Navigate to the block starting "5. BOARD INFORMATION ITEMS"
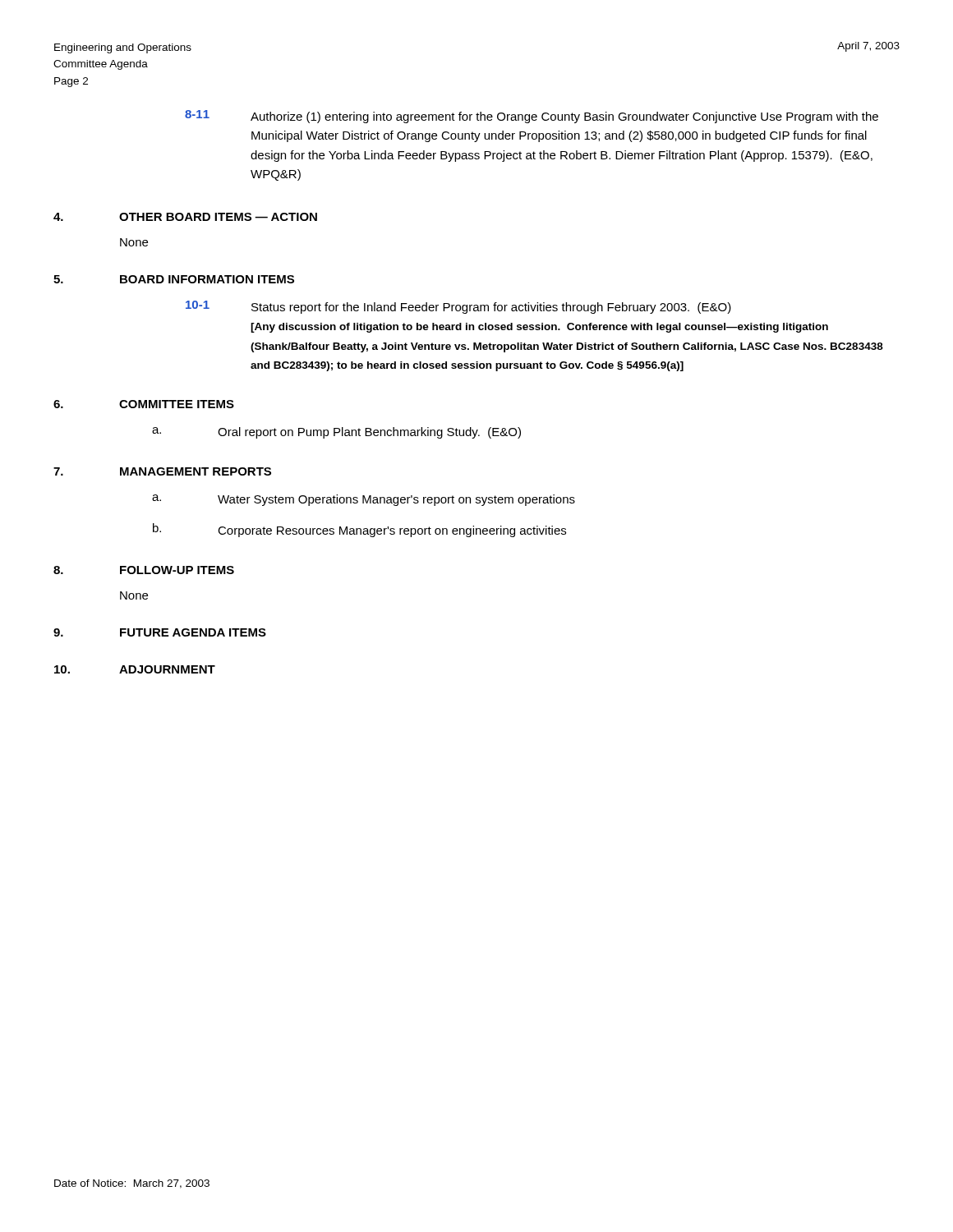 click(x=174, y=279)
